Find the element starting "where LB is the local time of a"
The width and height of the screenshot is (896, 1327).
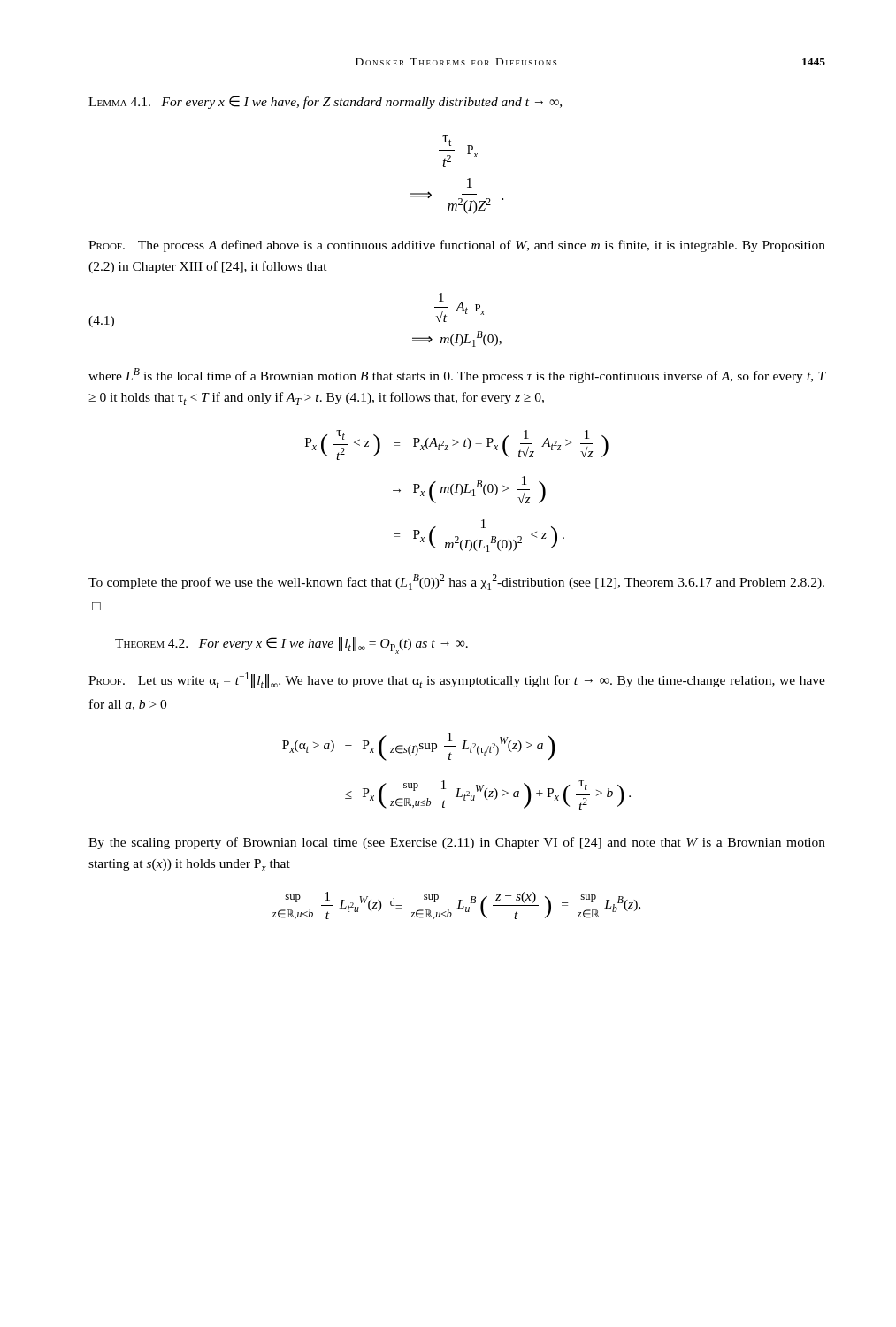(x=457, y=388)
